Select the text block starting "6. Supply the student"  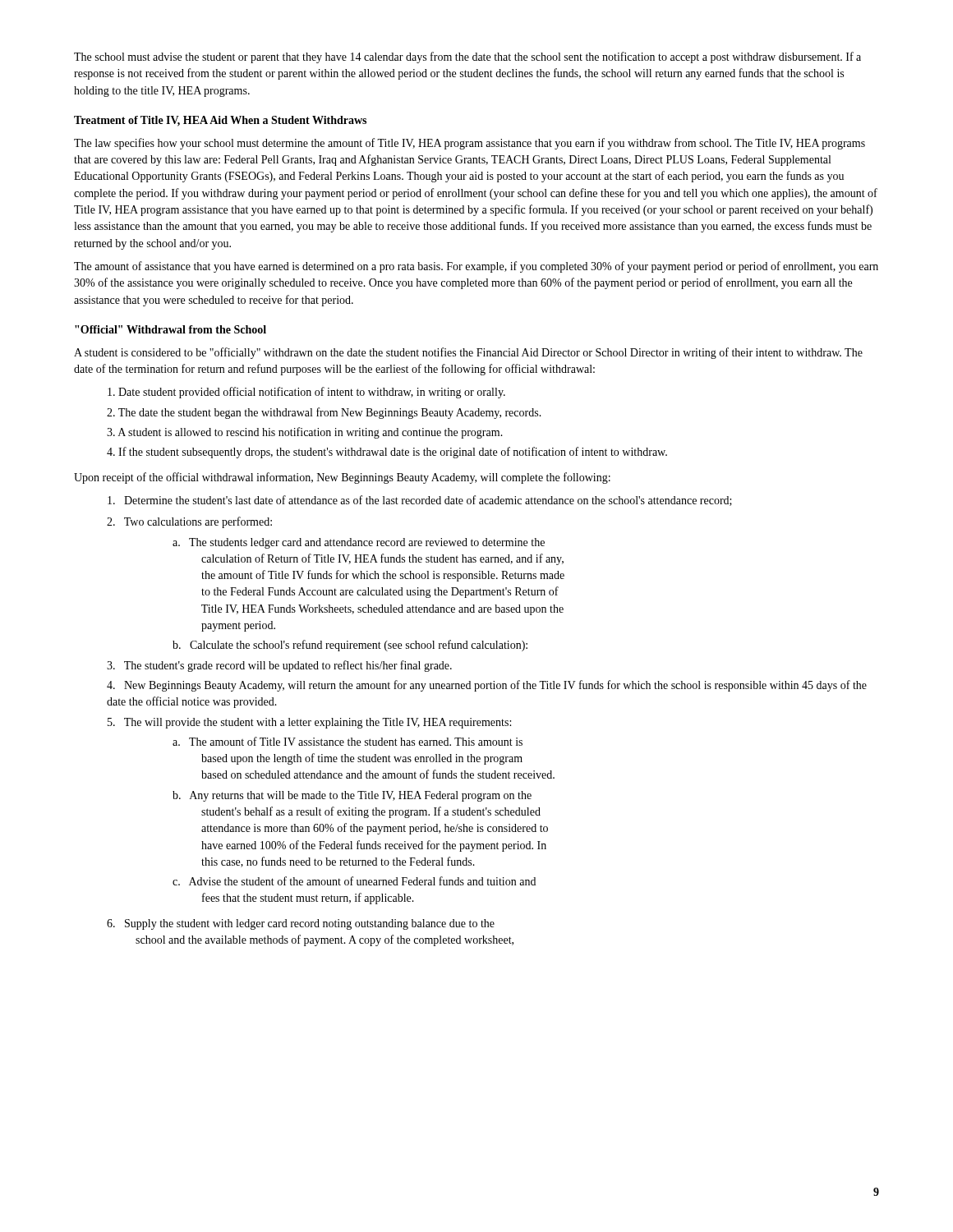click(311, 932)
